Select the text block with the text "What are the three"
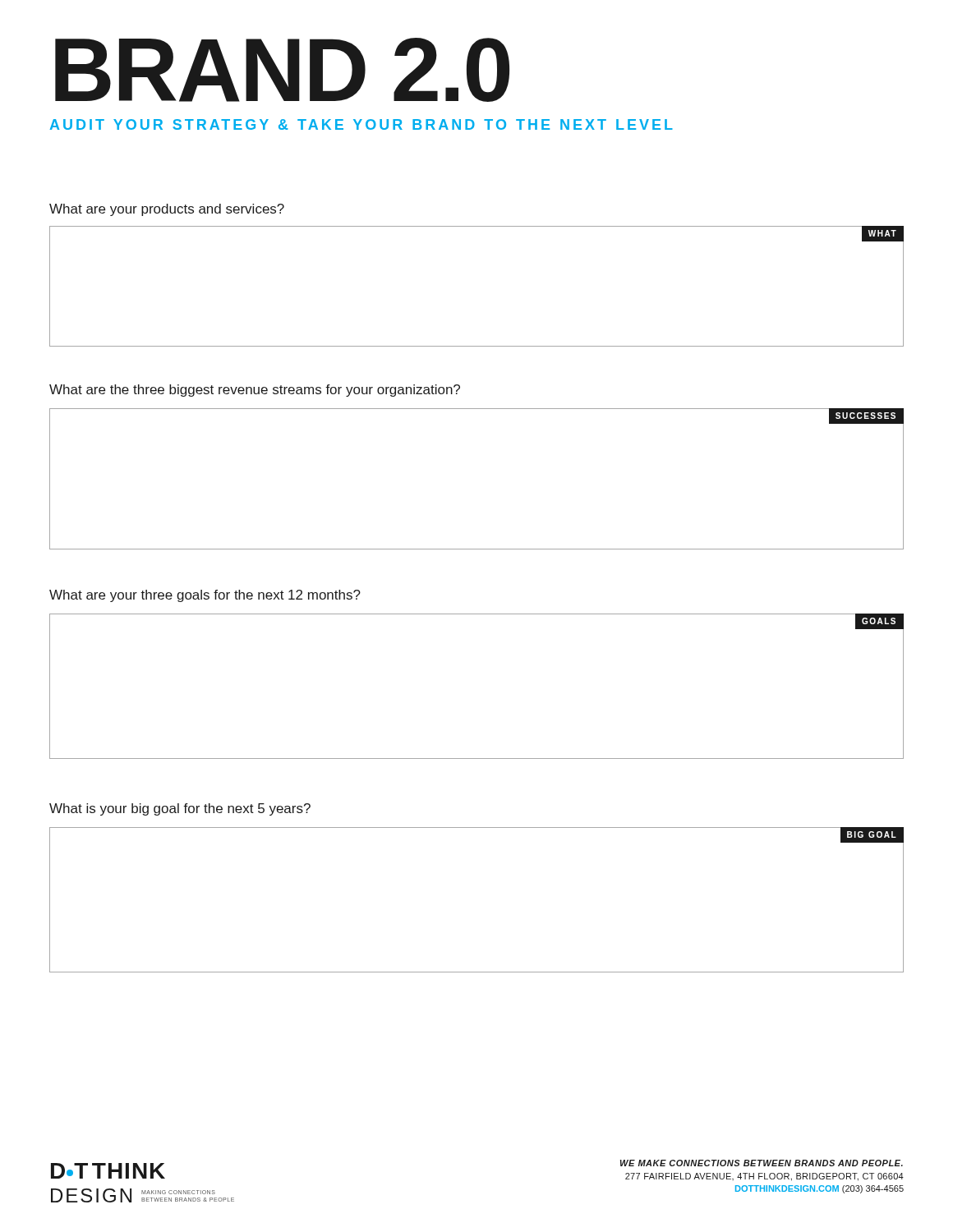 (255, 390)
